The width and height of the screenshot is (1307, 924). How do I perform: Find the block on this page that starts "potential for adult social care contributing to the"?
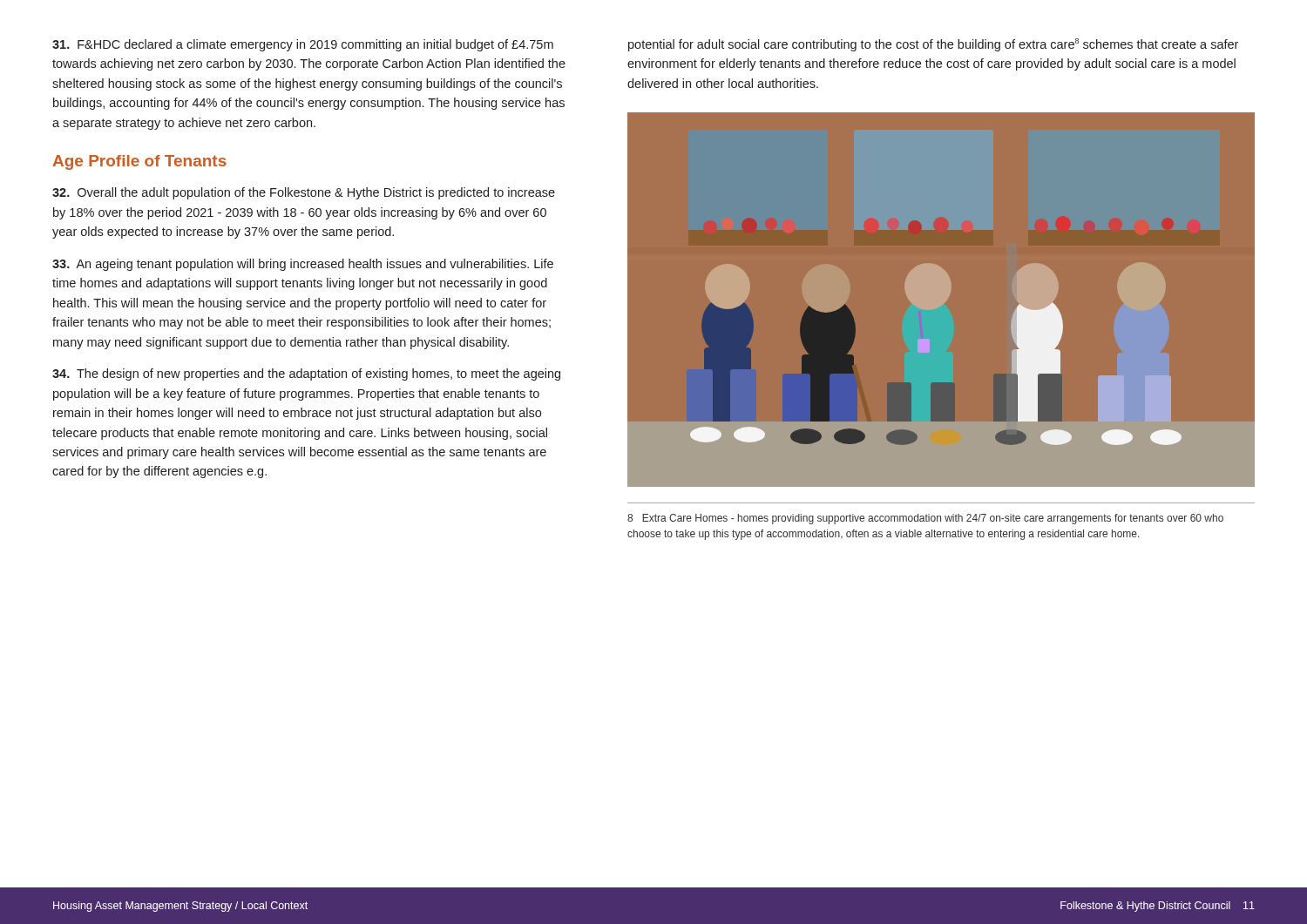[933, 64]
